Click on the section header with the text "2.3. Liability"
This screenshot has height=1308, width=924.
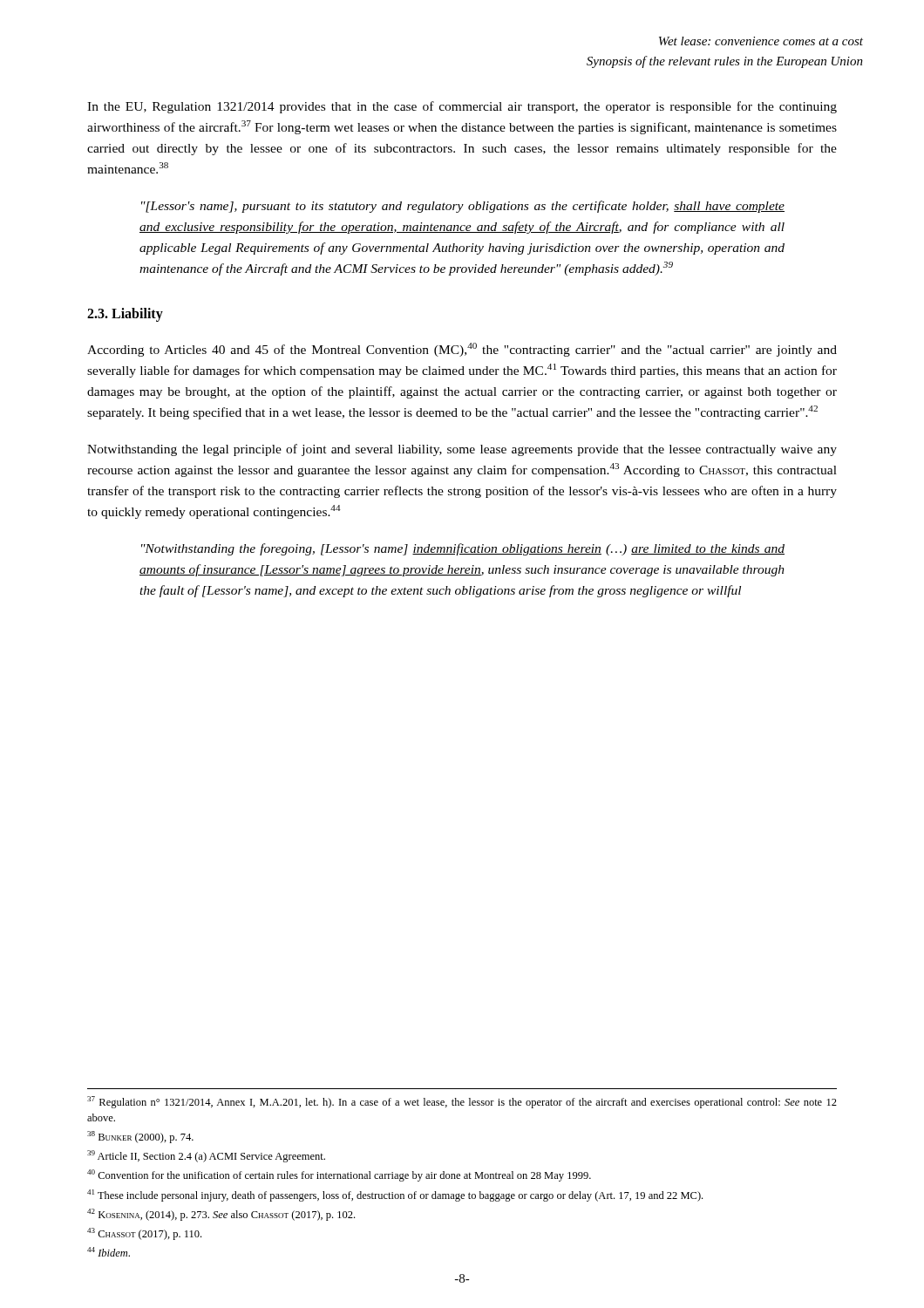coord(125,314)
